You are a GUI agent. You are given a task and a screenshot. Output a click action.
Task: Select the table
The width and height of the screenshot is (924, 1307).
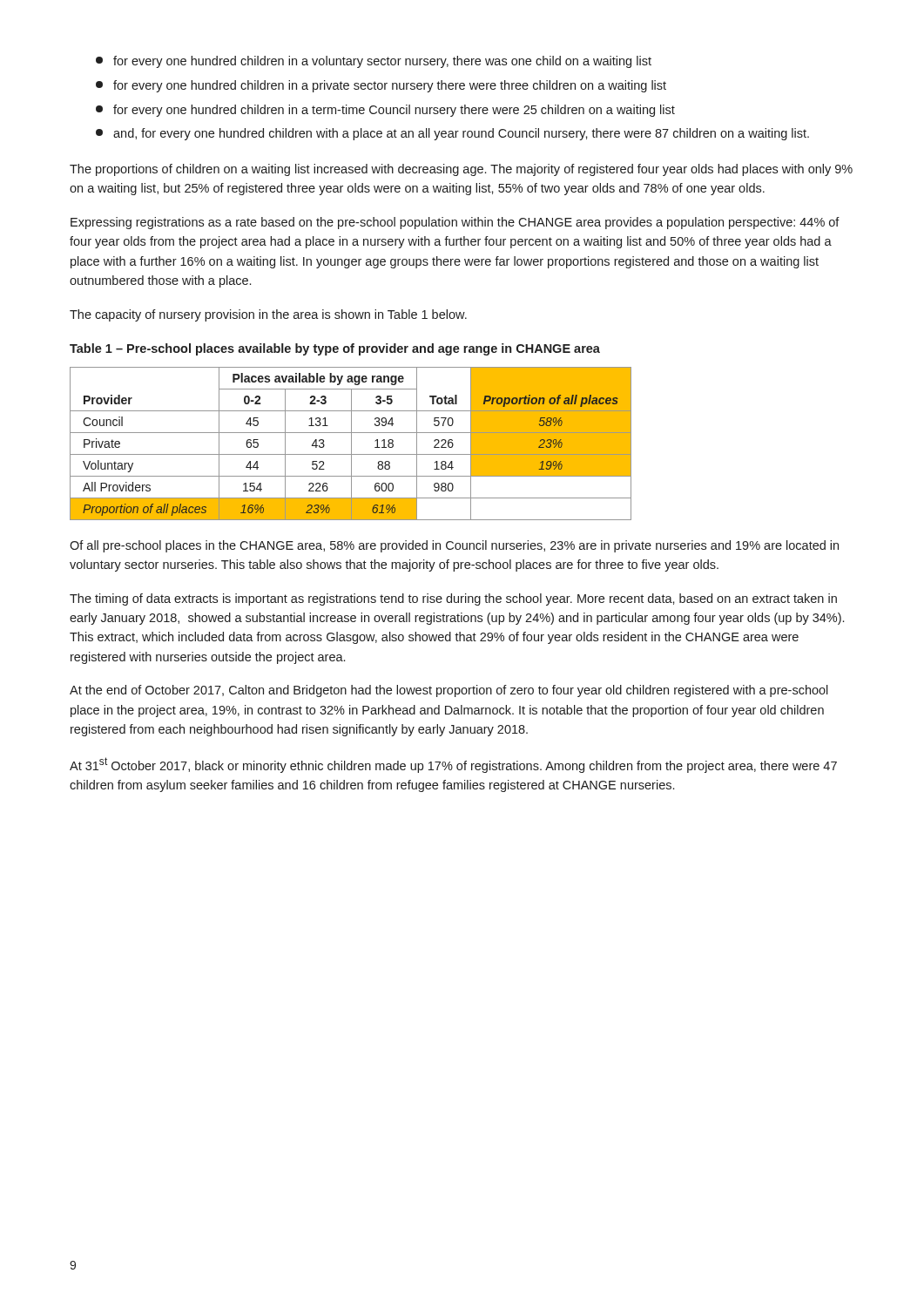pyautogui.click(x=462, y=443)
